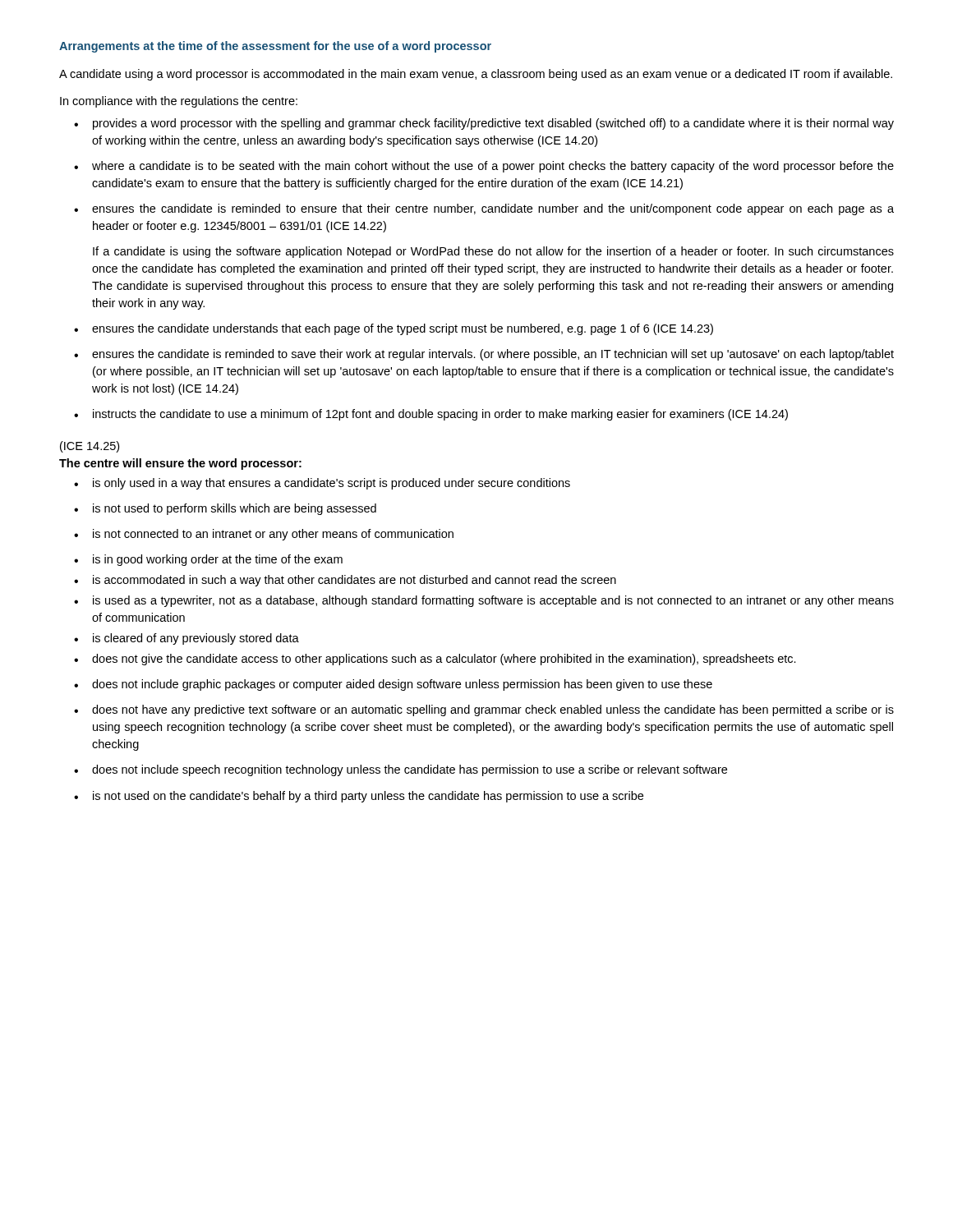The width and height of the screenshot is (953, 1232).
Task: Locate the section header that says "Arrangements at the time of"
Action: click(x=275, y=46)
